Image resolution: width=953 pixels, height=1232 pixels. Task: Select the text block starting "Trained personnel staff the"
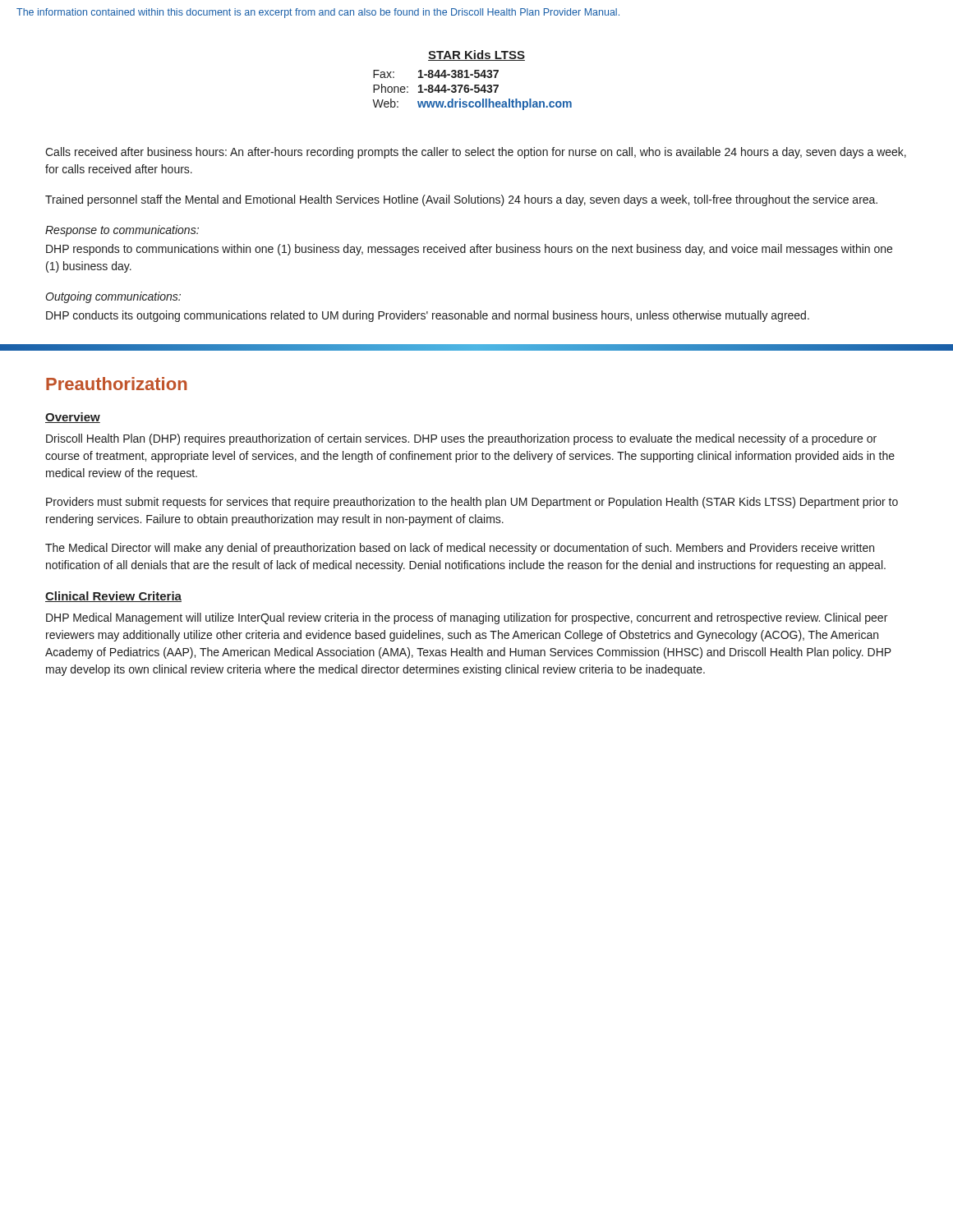point(462,200)
